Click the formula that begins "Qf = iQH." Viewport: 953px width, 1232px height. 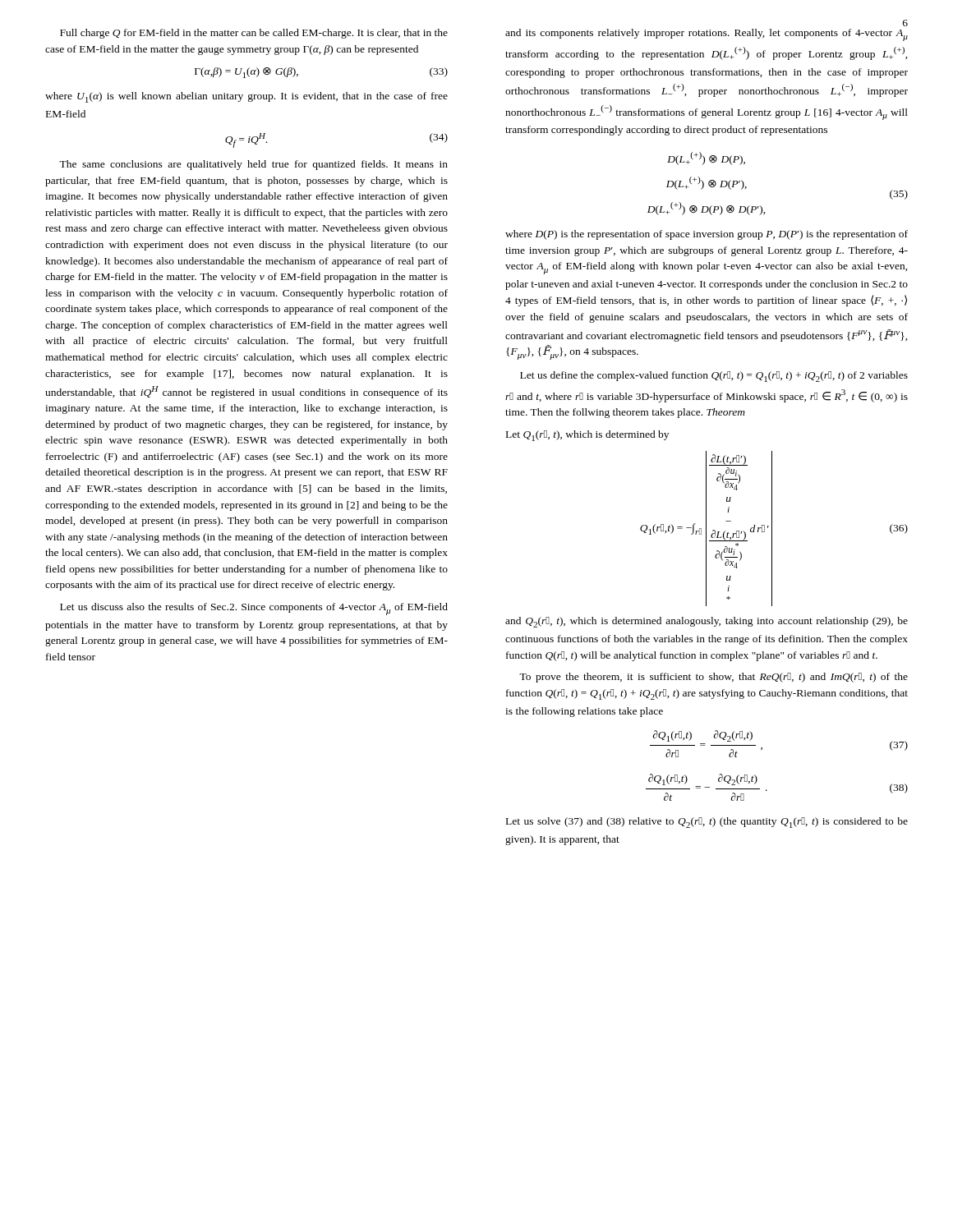(258, 140)
